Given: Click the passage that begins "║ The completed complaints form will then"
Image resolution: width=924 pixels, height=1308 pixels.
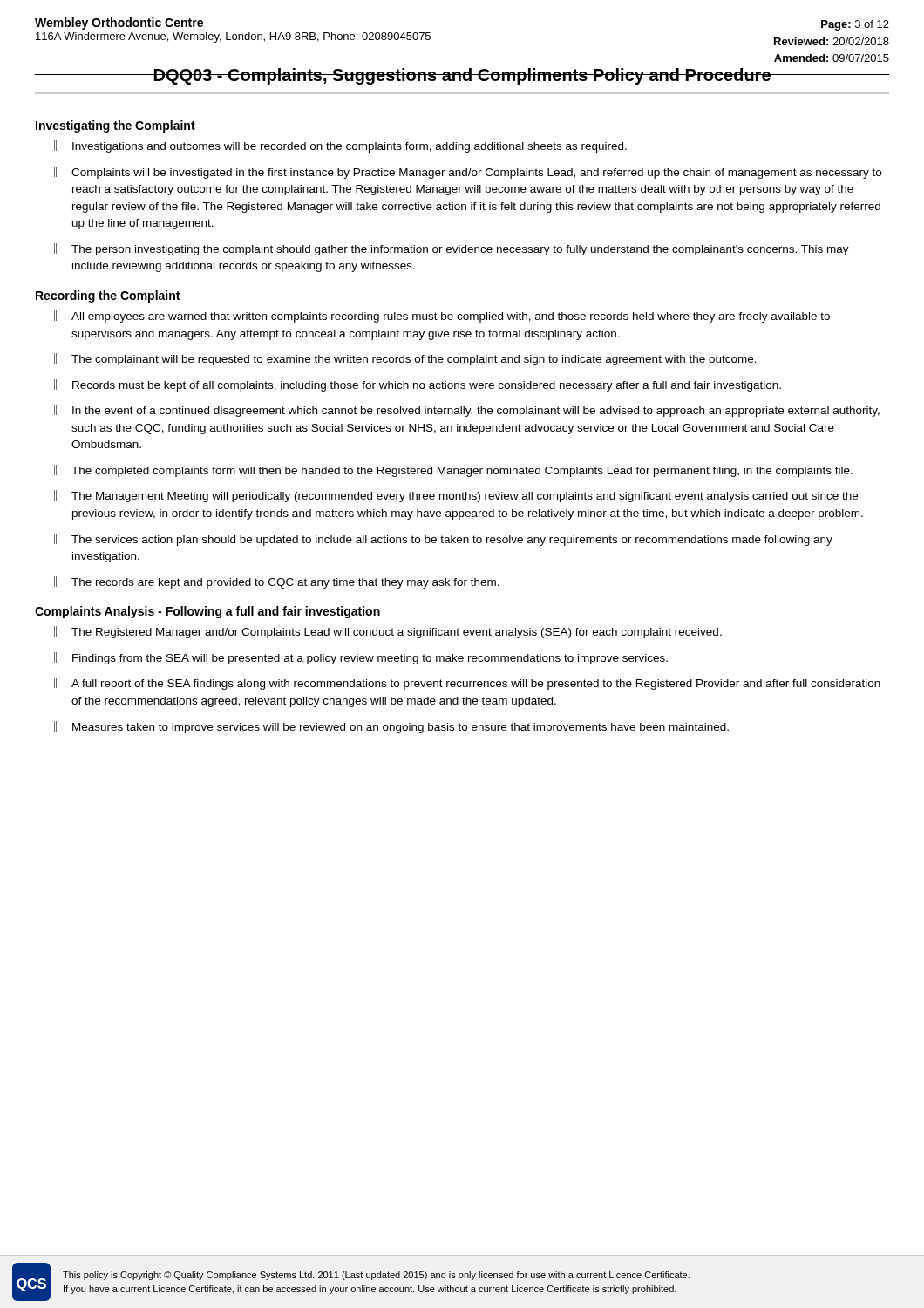Looking at the screenshot, I should coord(471,471).
